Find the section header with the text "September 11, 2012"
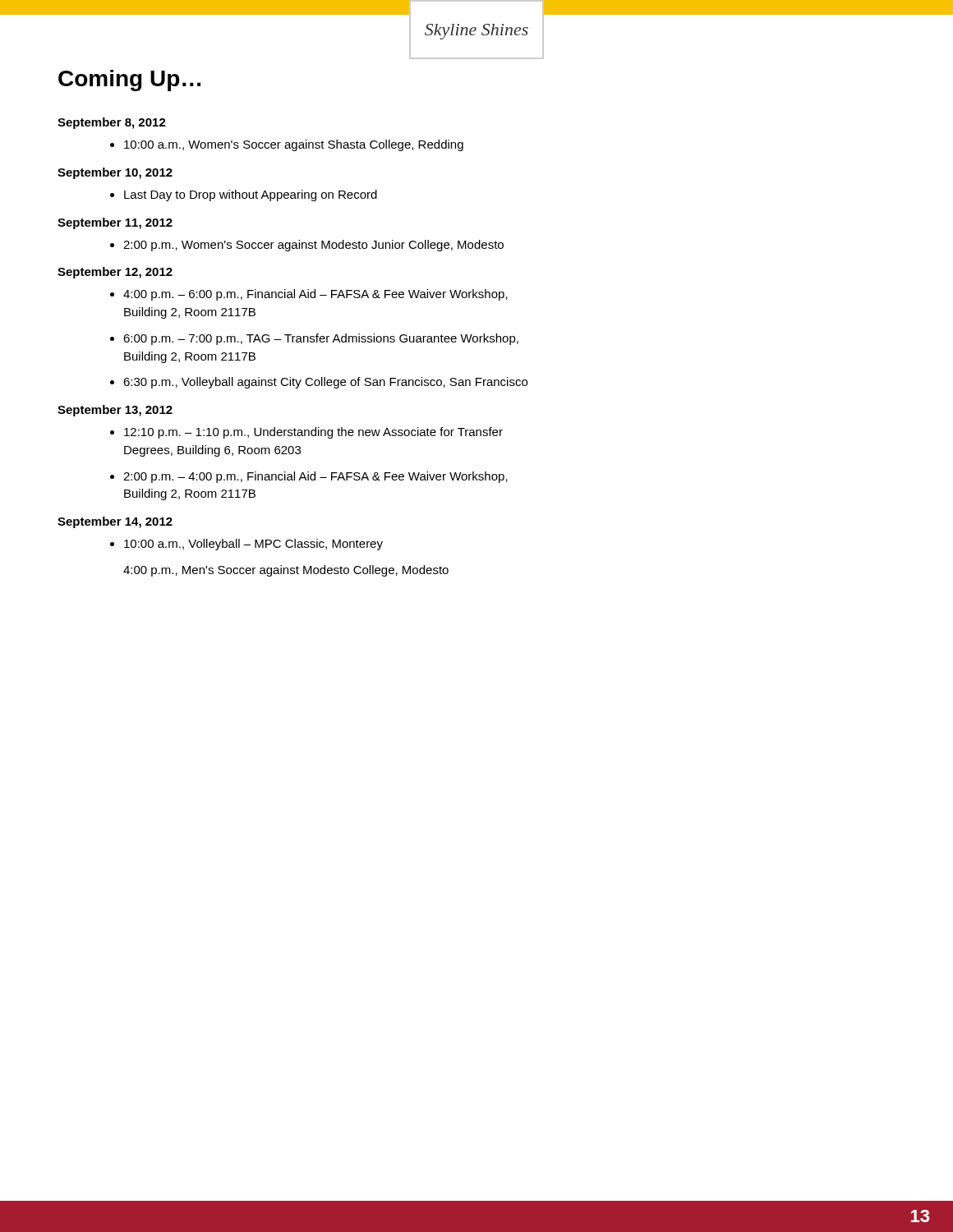 [x=115, y=222]
